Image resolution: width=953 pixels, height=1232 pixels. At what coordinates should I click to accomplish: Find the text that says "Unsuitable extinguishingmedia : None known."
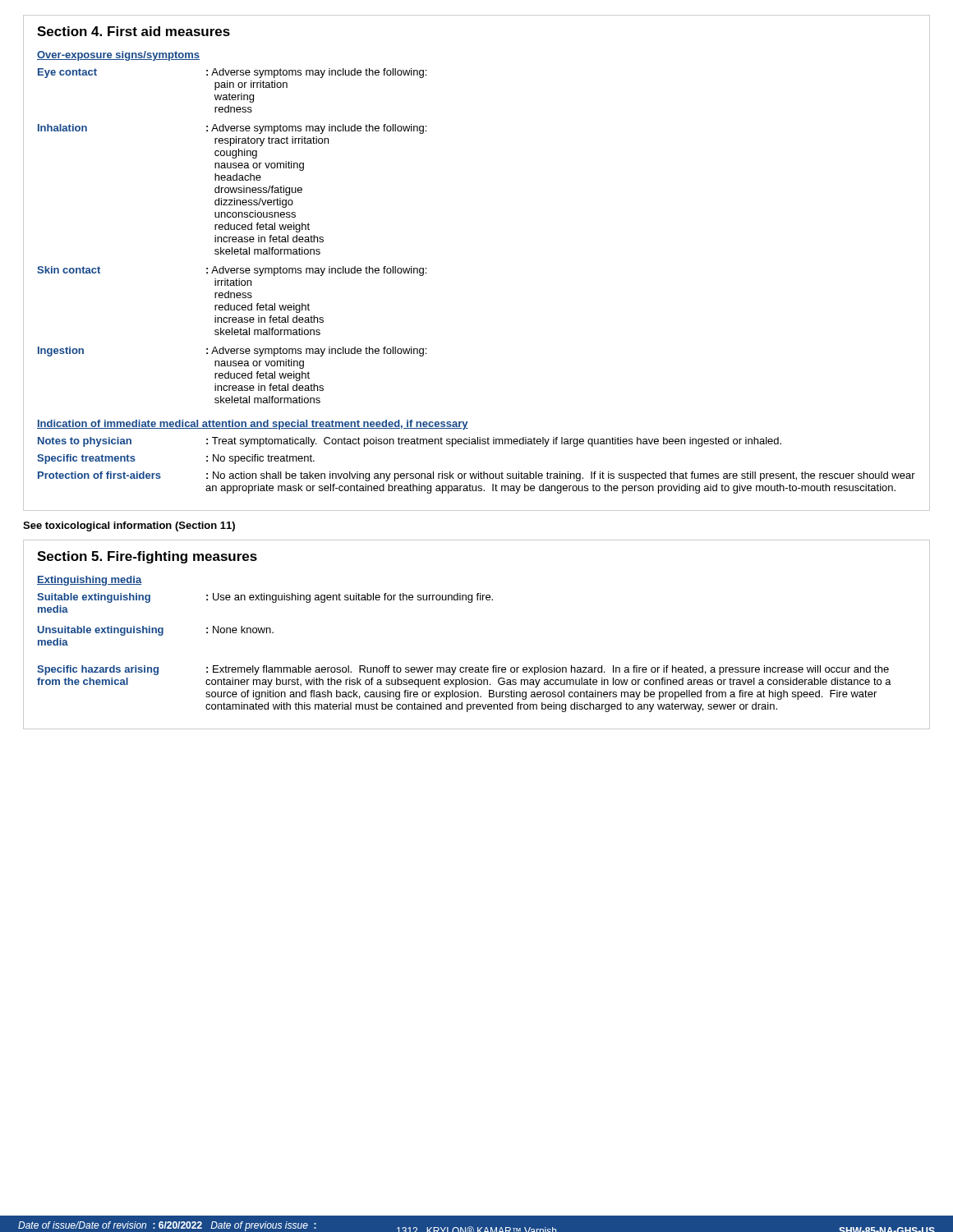156,631
